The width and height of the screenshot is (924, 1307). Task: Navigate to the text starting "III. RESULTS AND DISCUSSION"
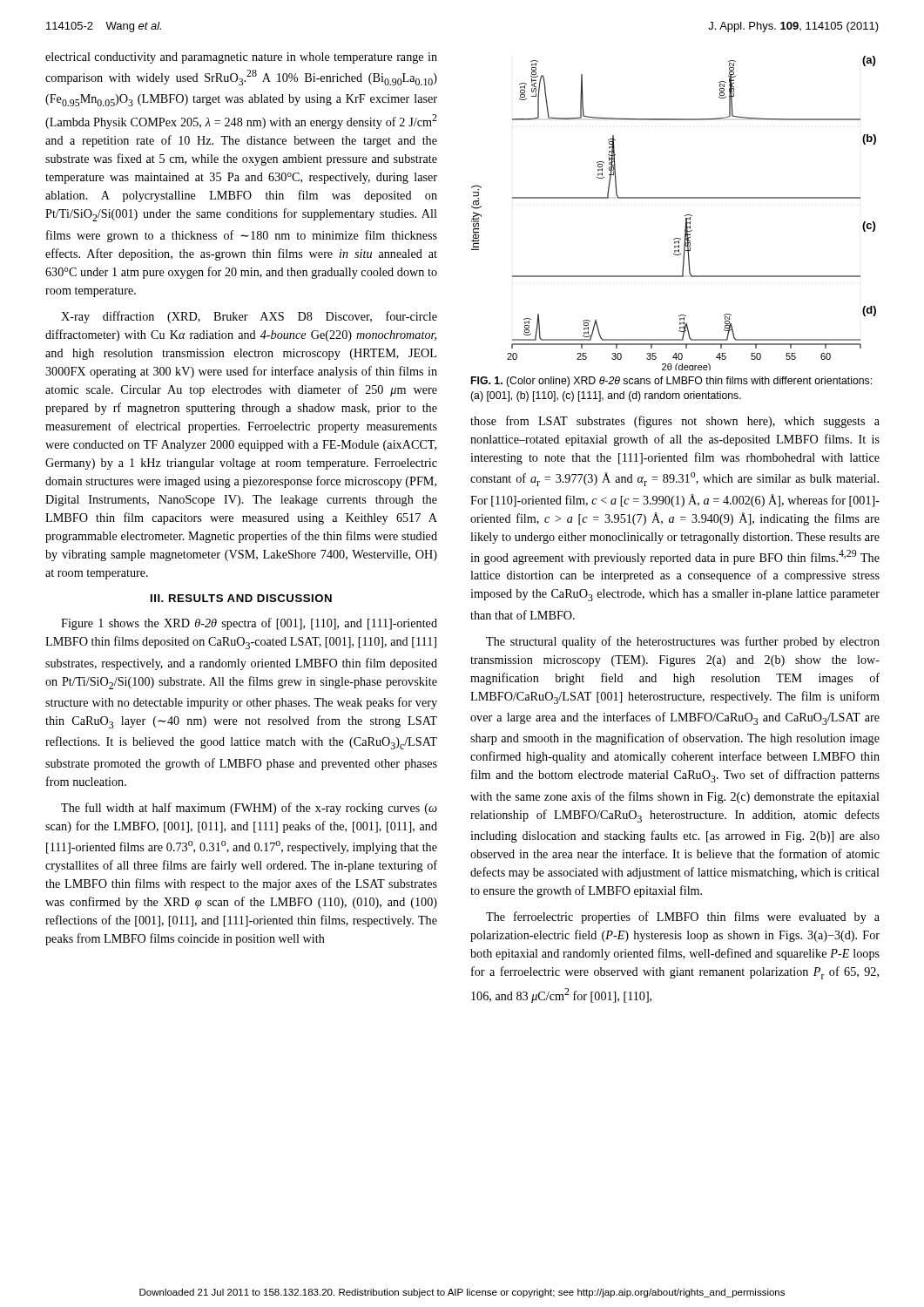point(241,598)
